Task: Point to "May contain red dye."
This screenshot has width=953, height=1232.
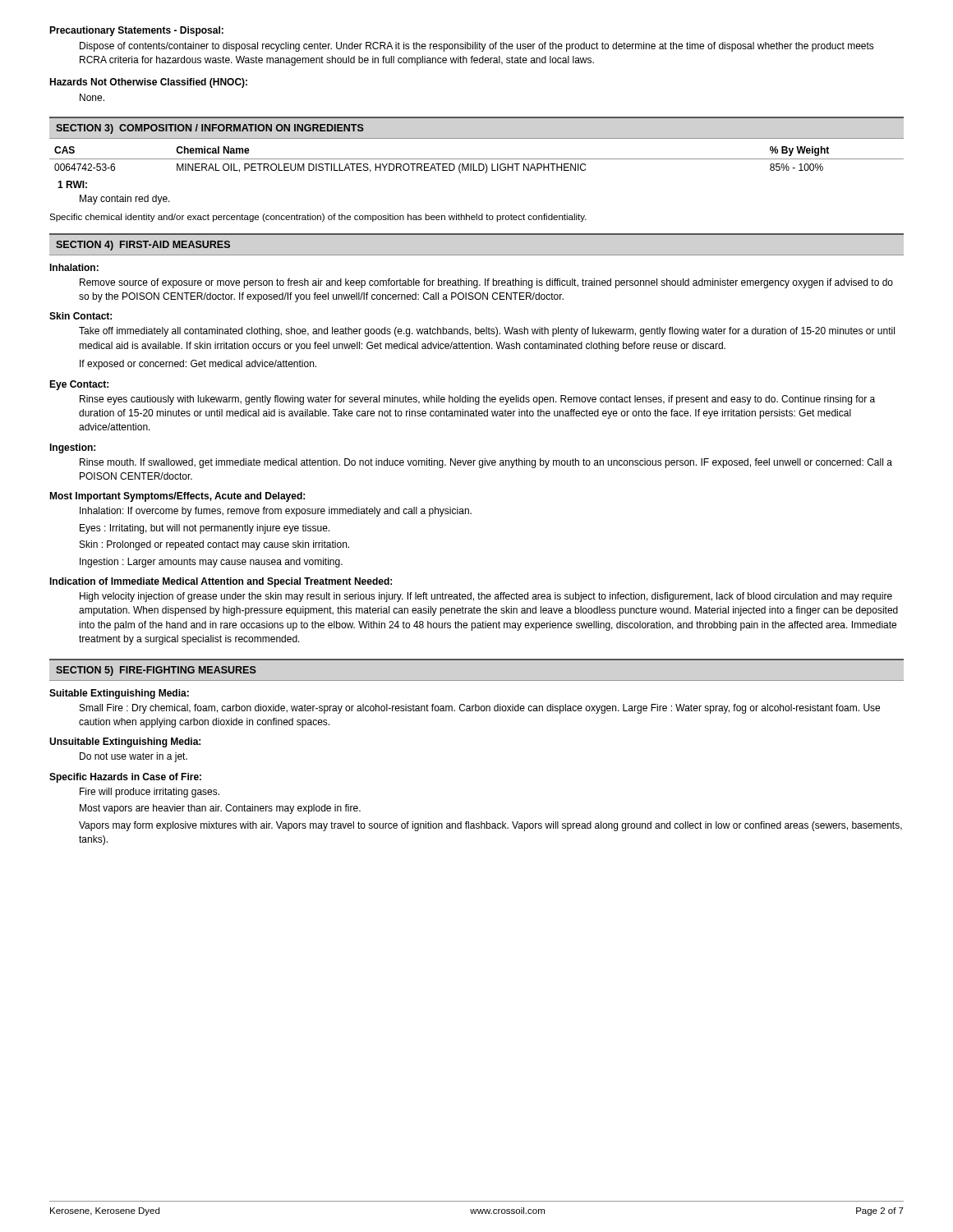Action: click(125, 199)
